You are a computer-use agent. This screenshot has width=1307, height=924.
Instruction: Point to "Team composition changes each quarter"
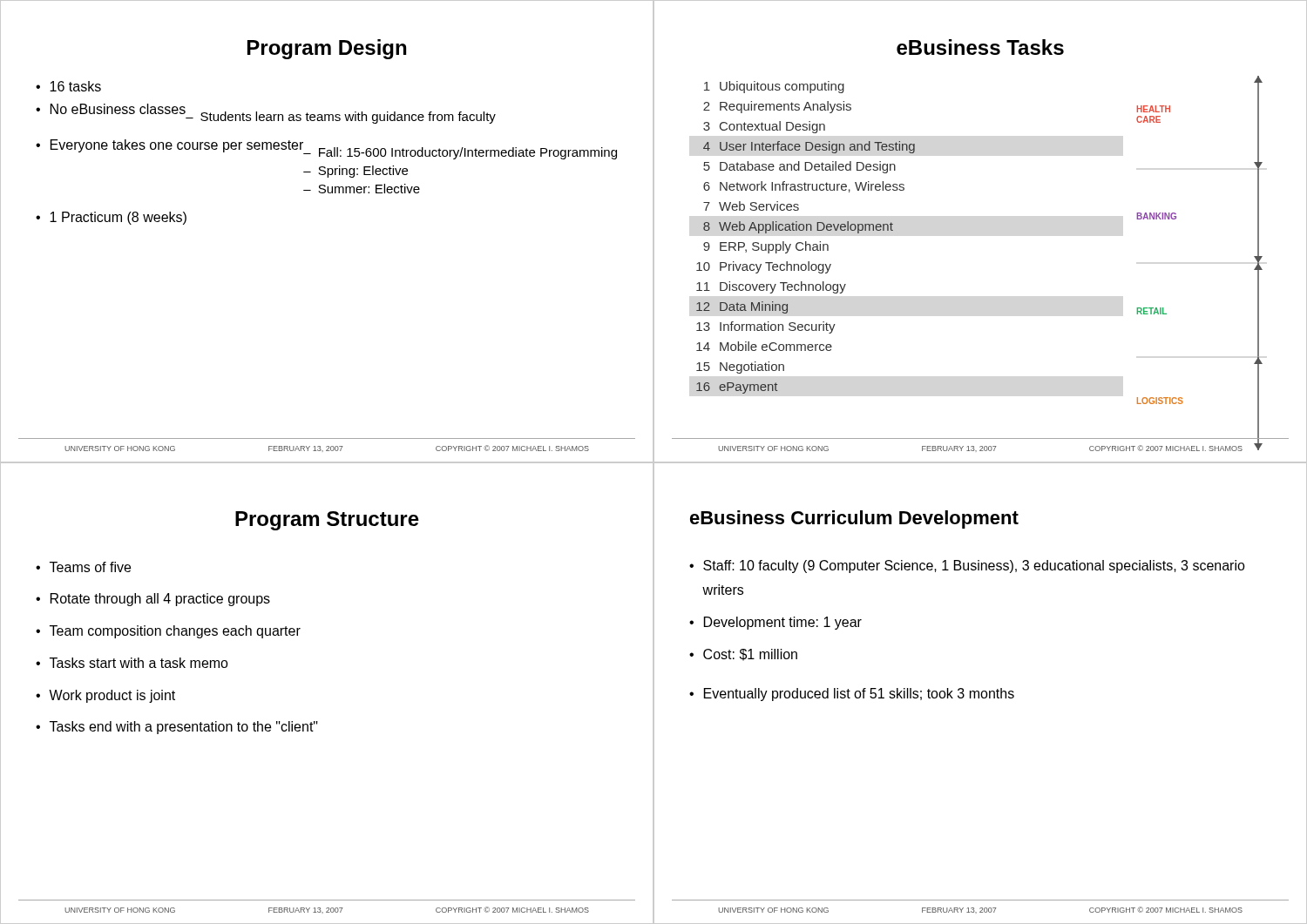pyautogui.click(x=175, y=631)
